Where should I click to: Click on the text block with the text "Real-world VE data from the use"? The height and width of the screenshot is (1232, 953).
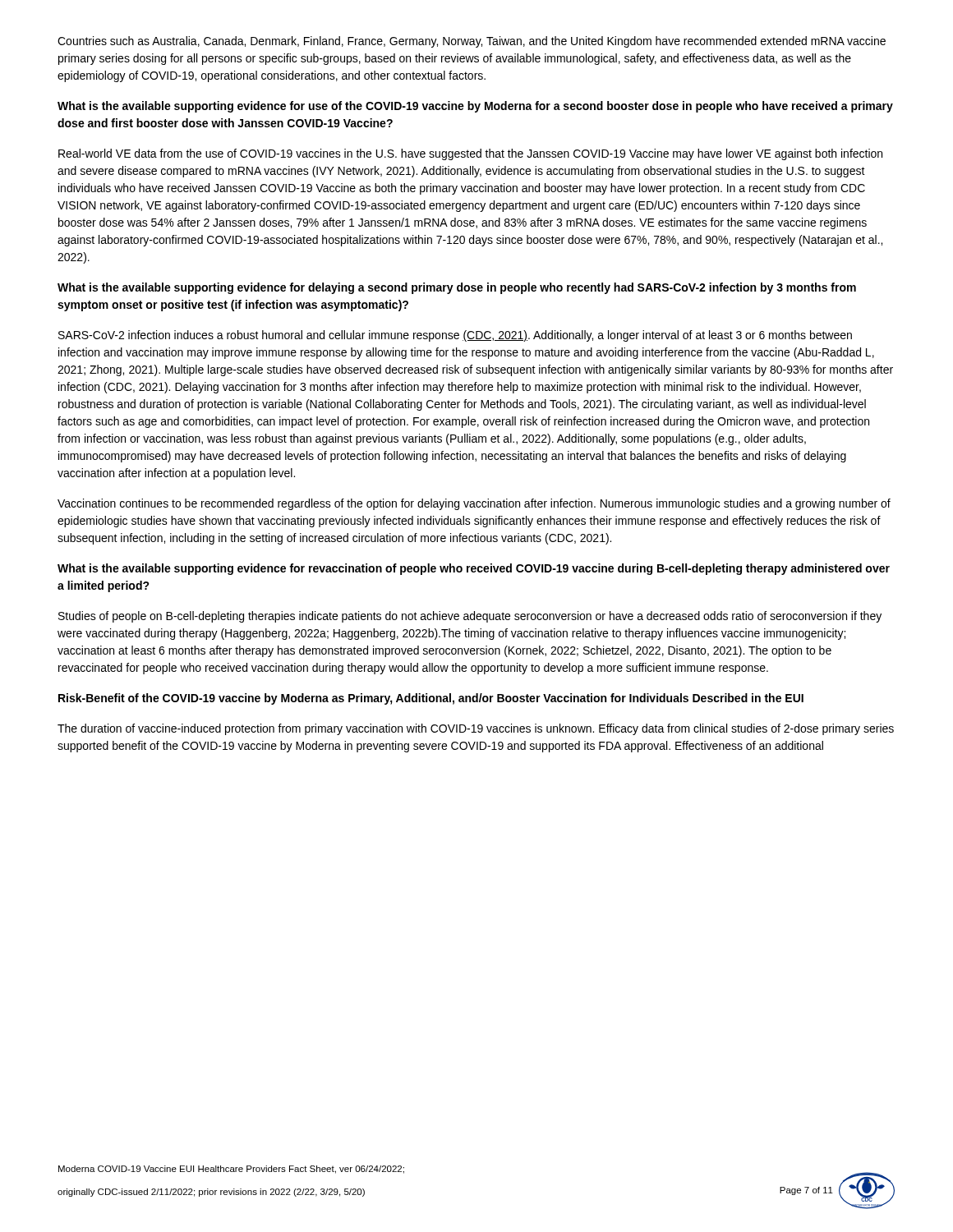(x=476, y=206)
